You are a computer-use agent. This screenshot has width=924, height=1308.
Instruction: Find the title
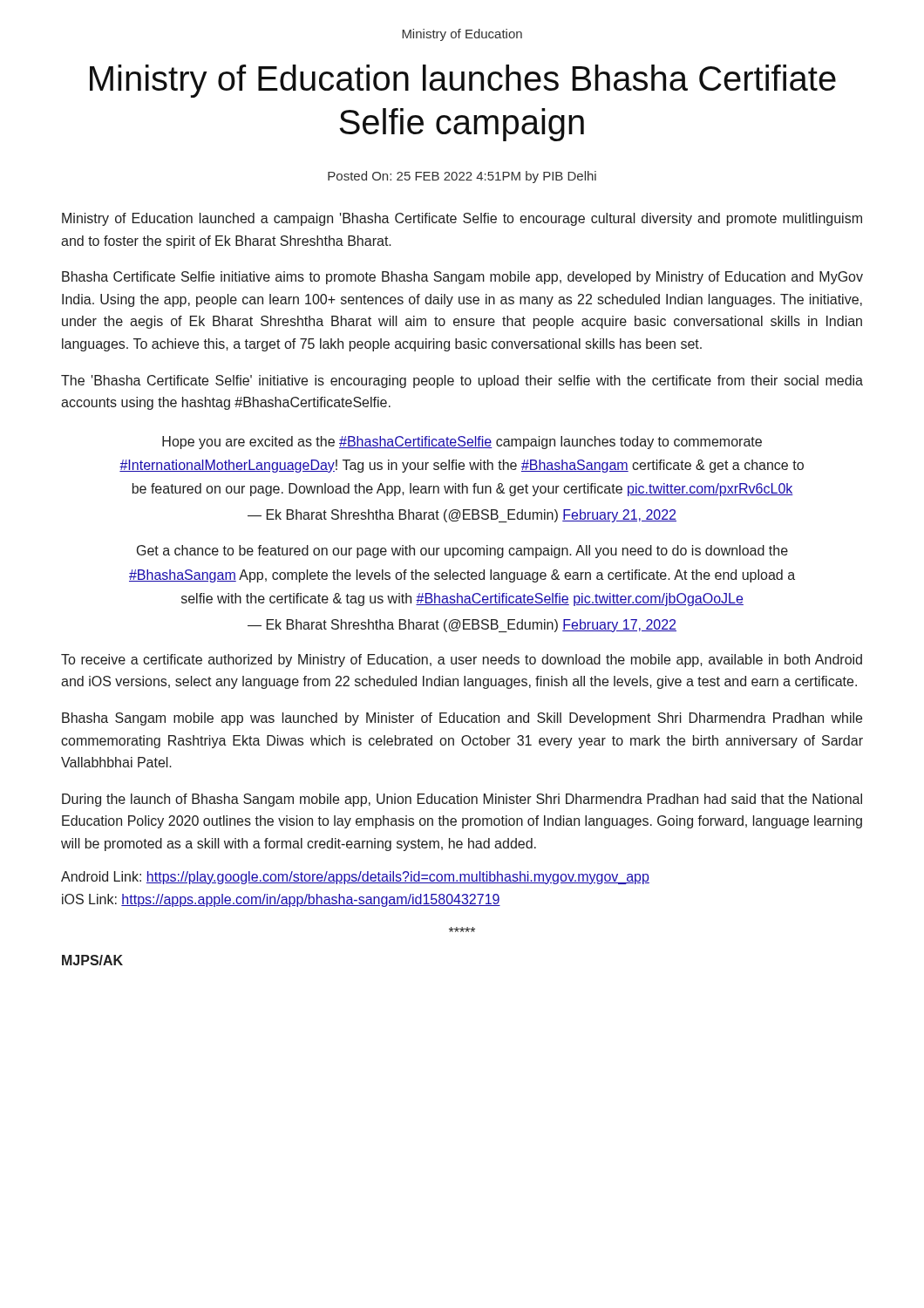[x=462, y=100]
